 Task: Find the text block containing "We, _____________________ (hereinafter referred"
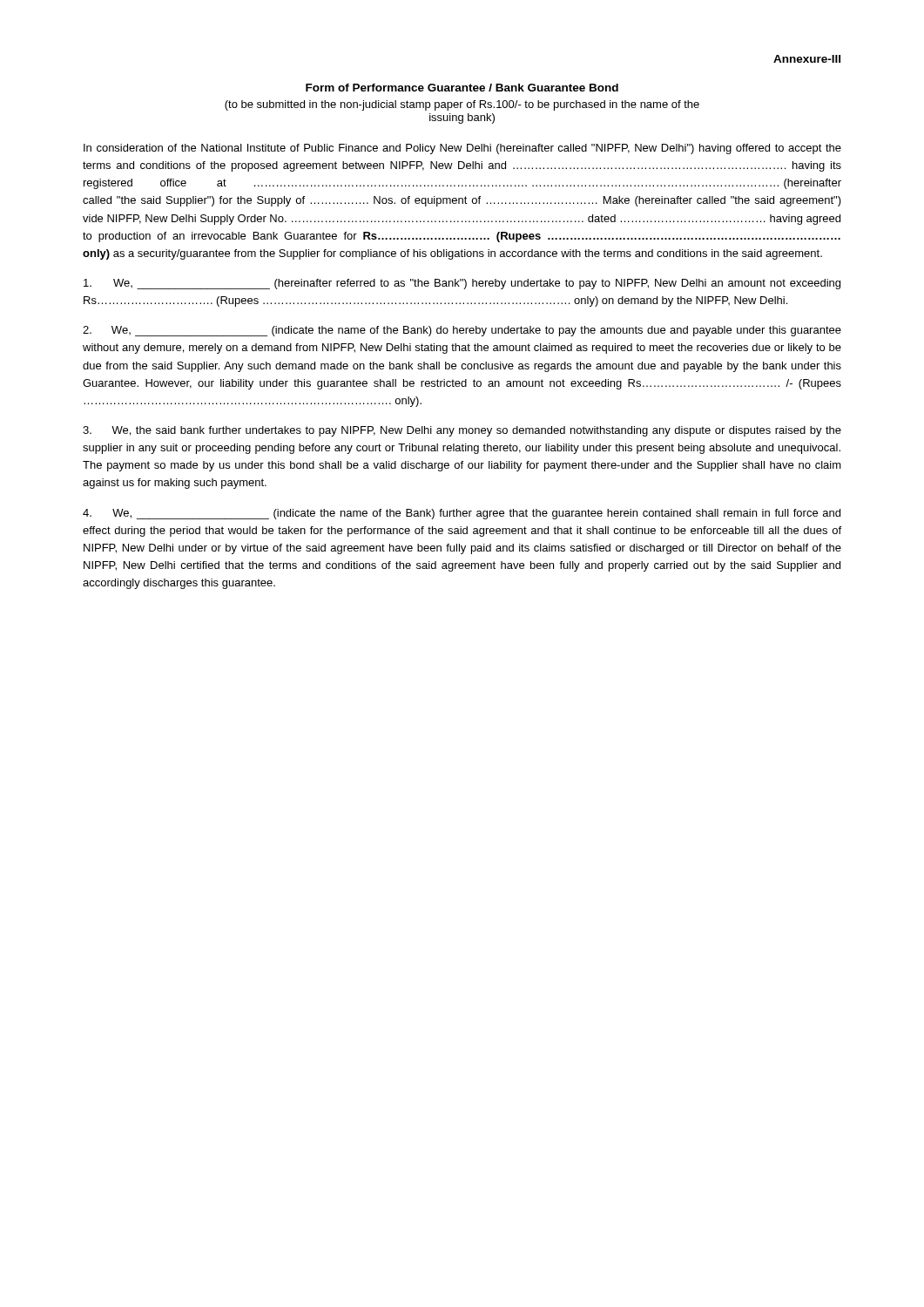click(462, 292)
